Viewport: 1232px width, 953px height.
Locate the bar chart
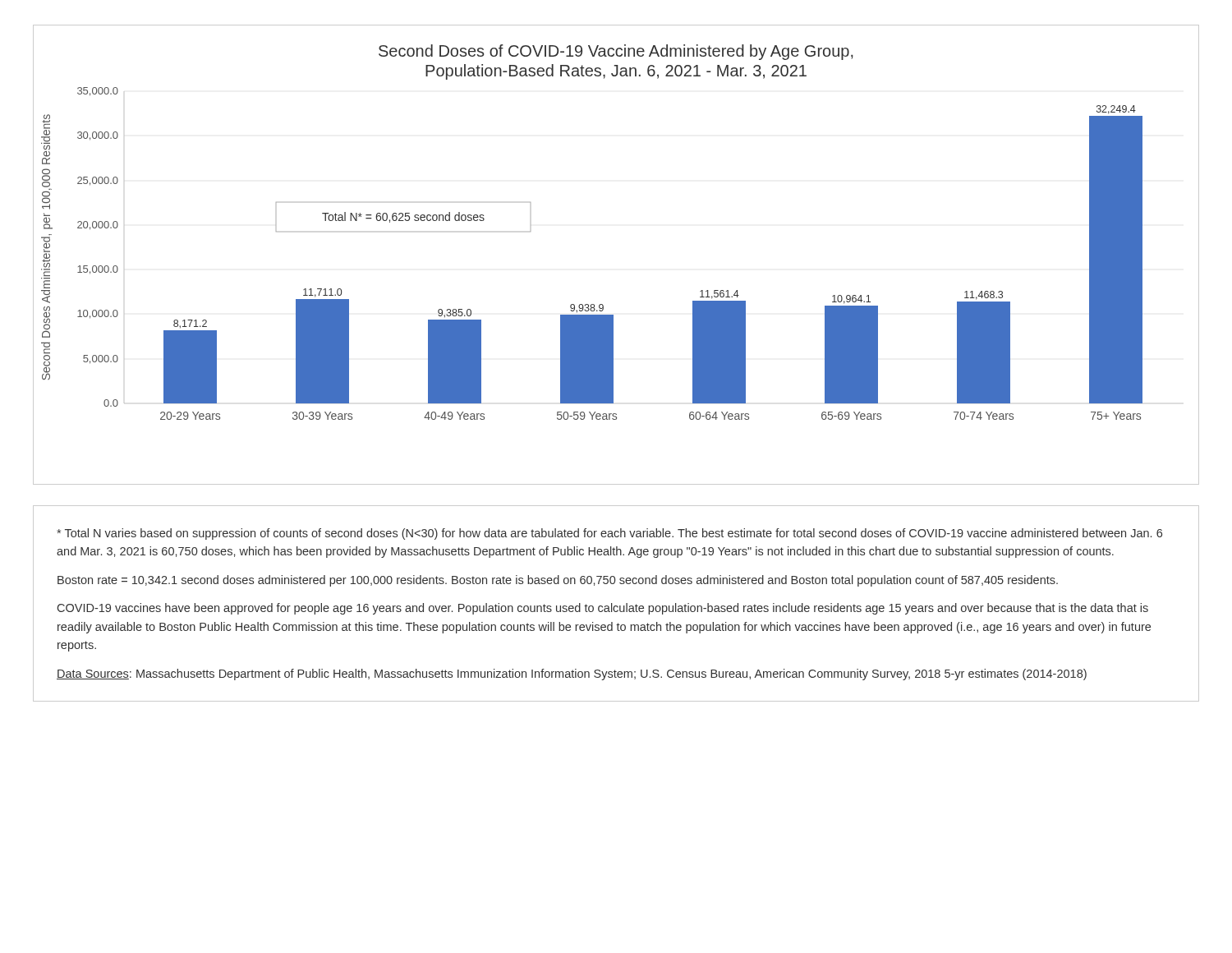(616, 255)
